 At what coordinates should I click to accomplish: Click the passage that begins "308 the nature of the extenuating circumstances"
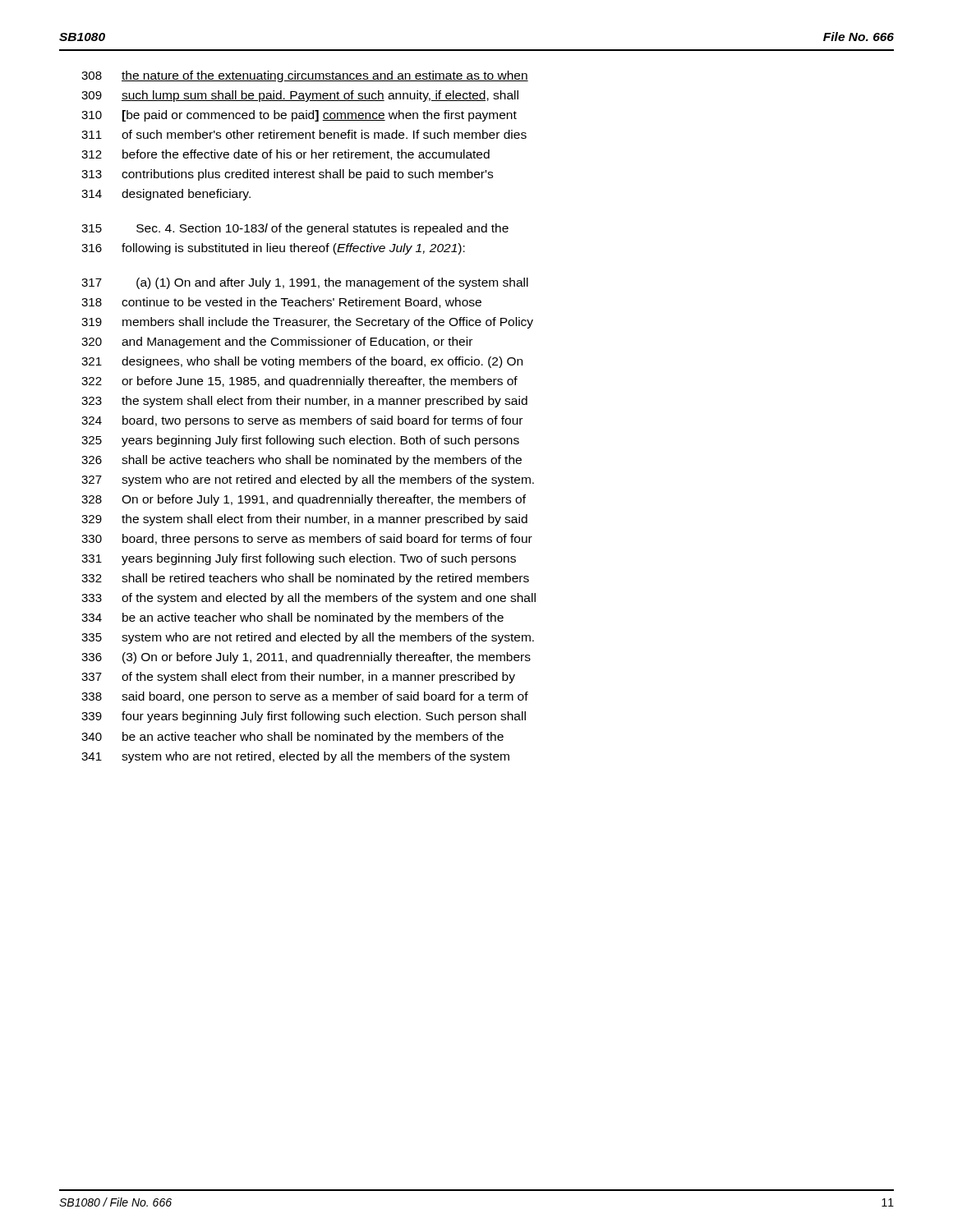(x=476, y=135)
